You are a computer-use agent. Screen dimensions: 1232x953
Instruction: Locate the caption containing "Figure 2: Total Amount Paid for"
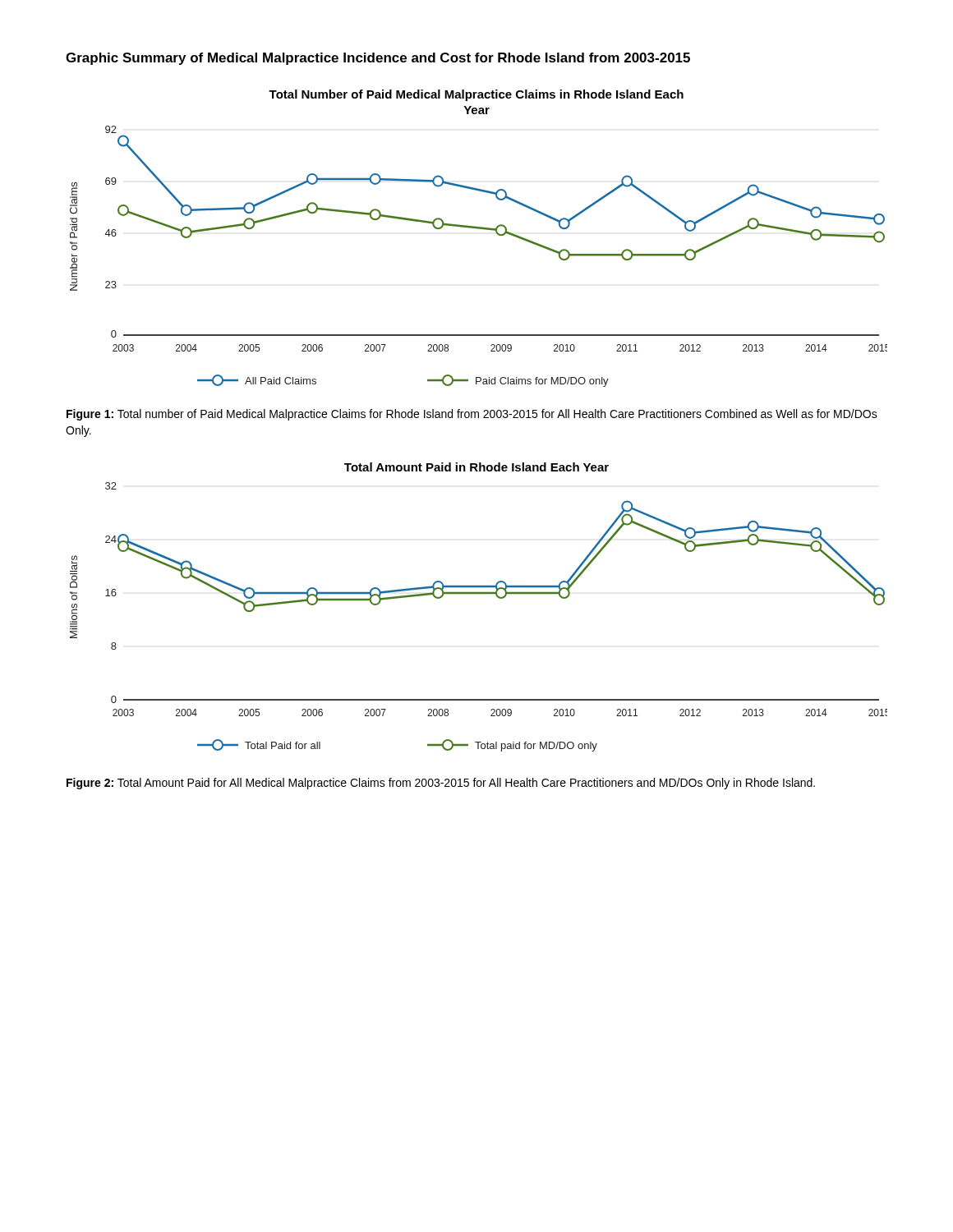click(x=441, y=783)
